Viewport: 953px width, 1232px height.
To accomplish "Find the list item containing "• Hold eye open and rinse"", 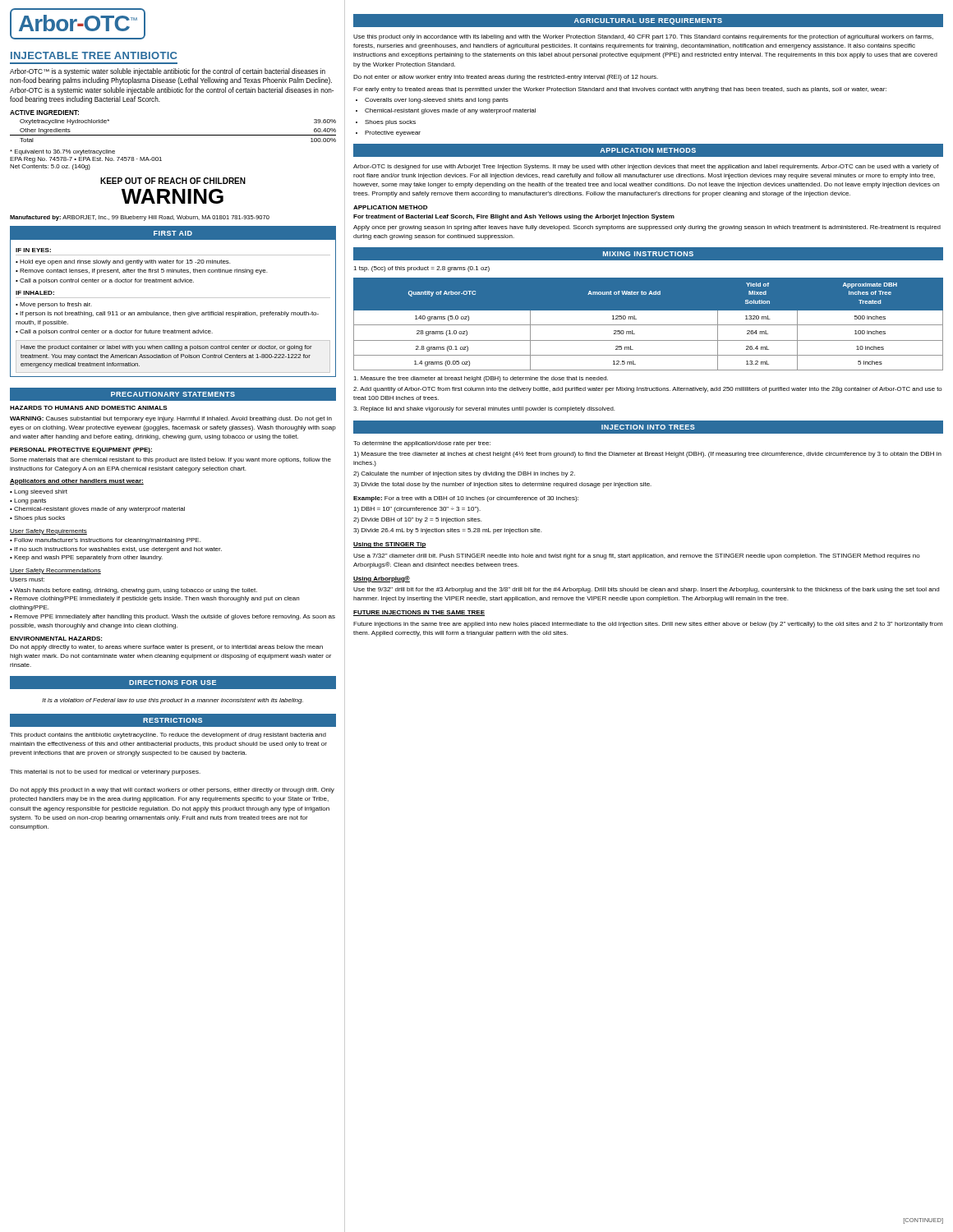I will (123, 262).
